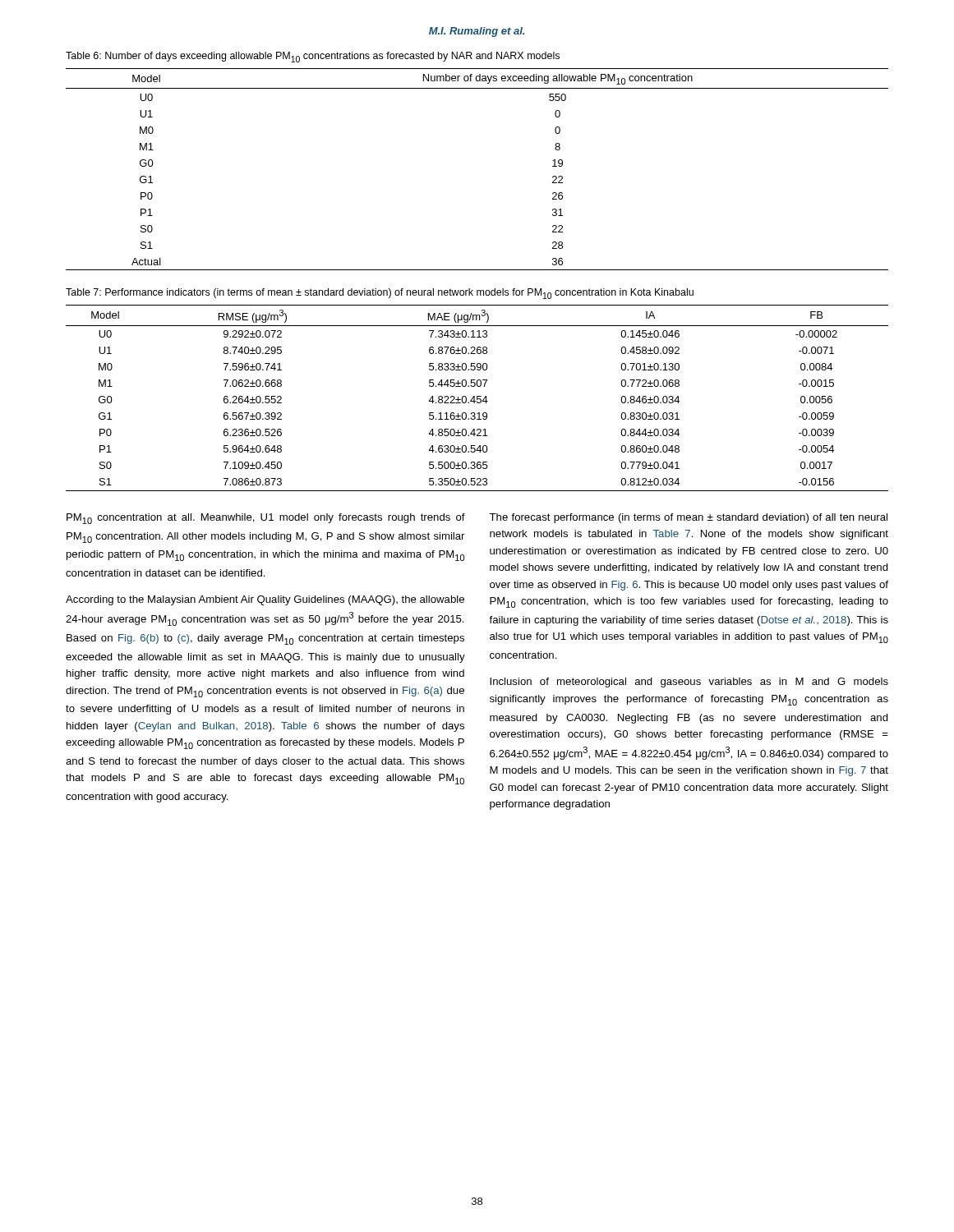
Task: Select the text block that reads "According to the Malaysian Ambient Air Quality Guidelines"
Action: pos(265,698)
